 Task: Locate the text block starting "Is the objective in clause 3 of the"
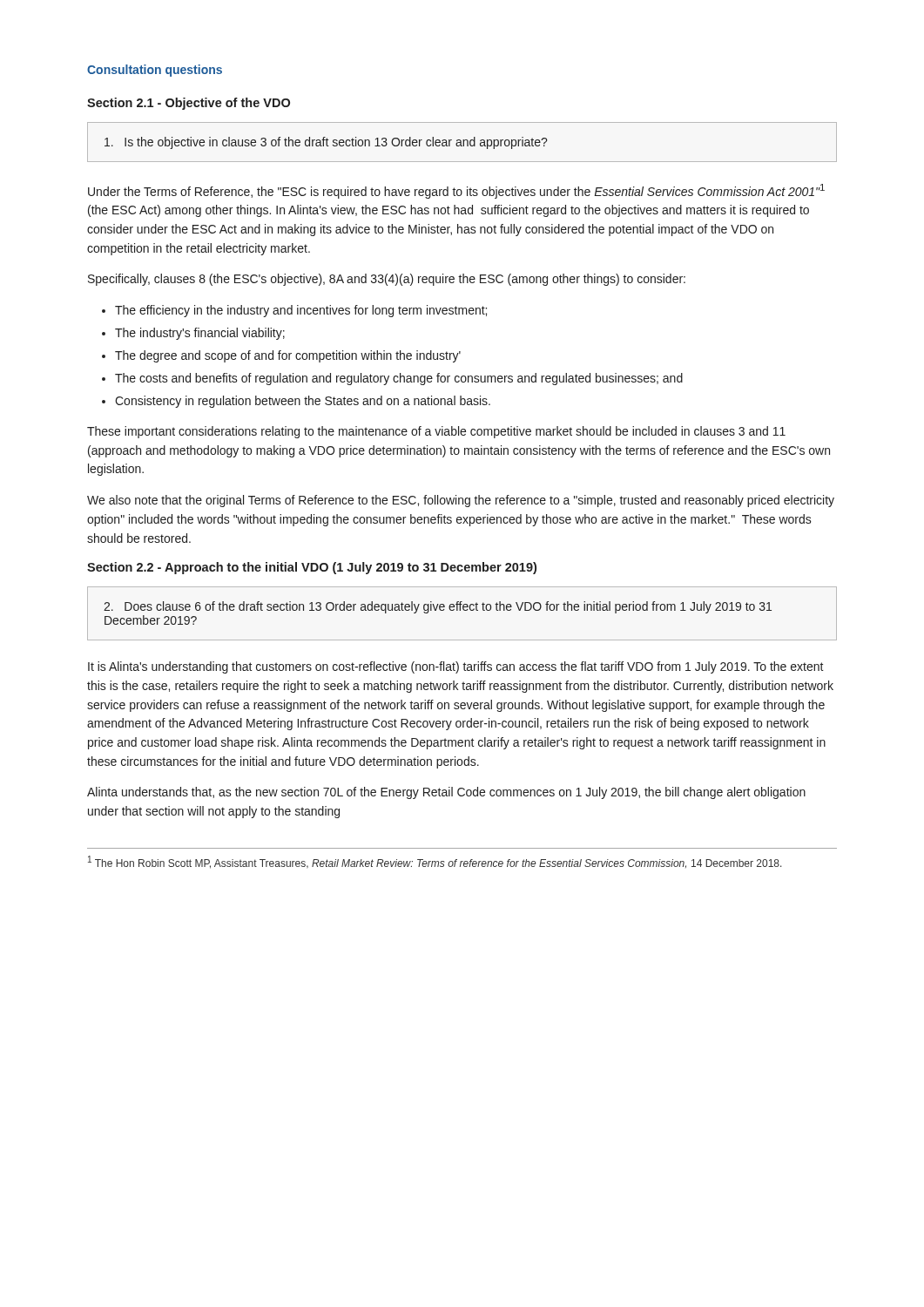pos(326,142)
